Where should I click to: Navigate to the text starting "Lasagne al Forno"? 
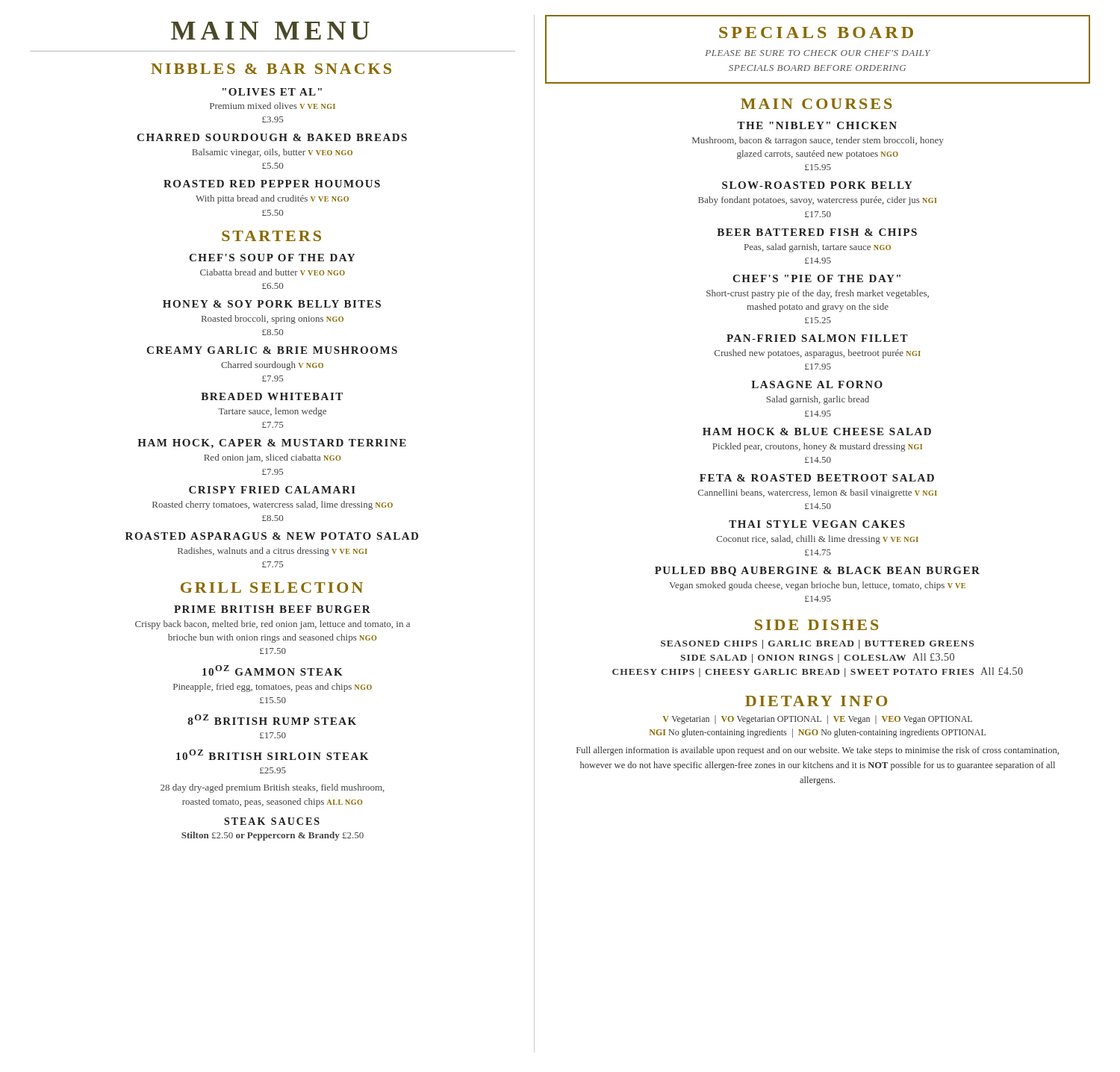[818, 399]
